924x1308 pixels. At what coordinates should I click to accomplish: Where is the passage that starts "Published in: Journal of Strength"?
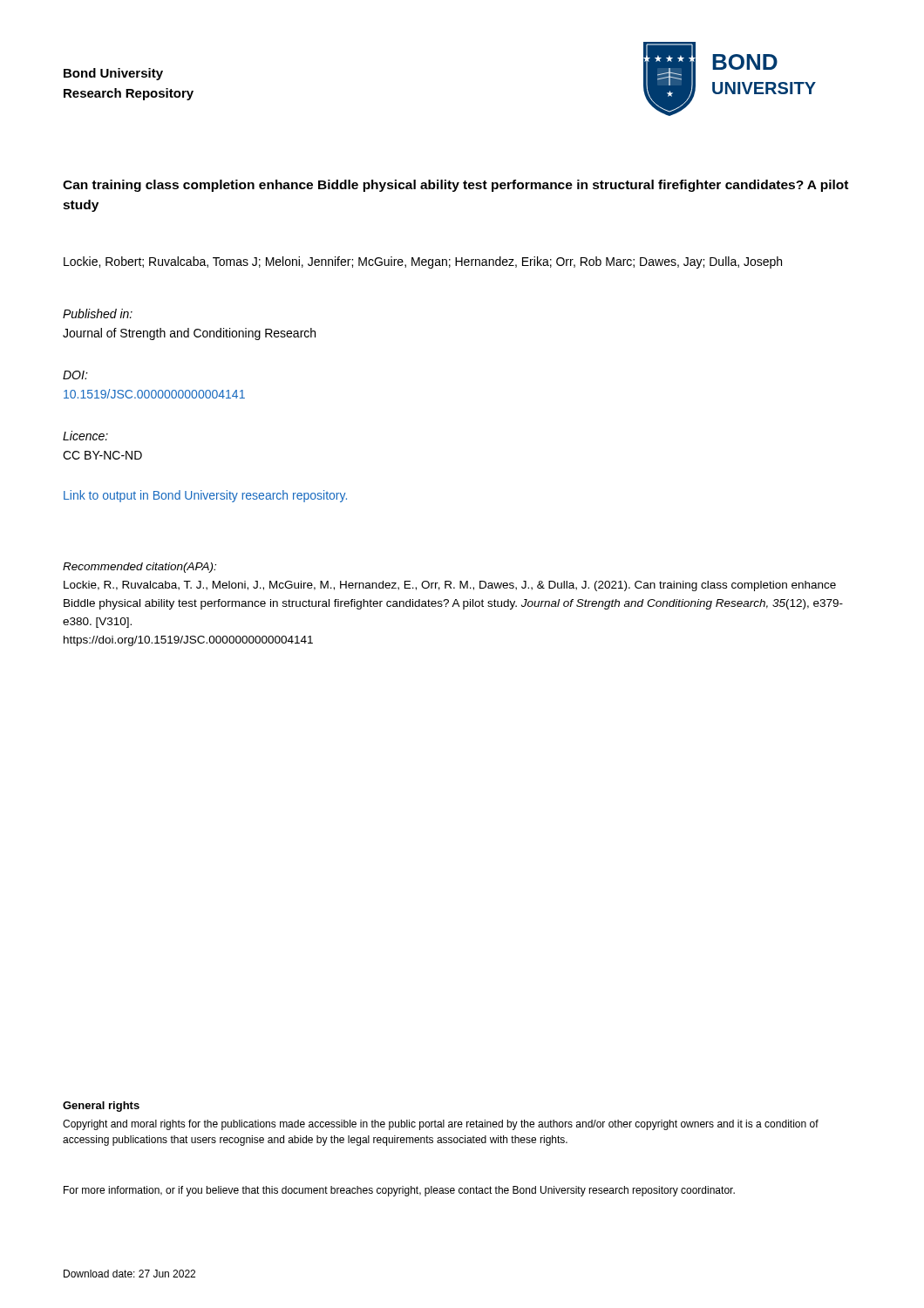click(190, 323)
